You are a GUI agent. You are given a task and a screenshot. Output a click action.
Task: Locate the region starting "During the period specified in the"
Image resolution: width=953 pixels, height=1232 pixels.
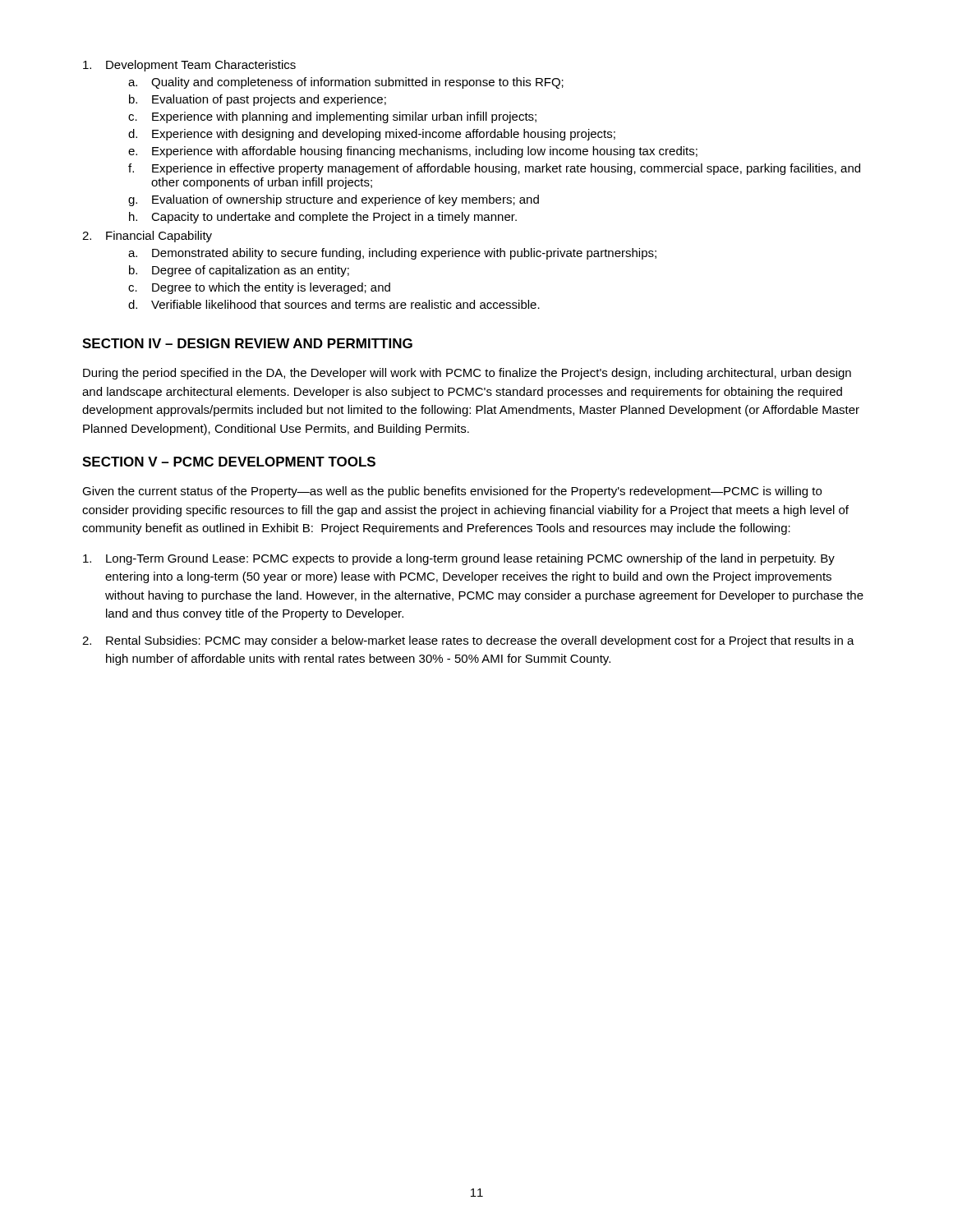(471, 400)
